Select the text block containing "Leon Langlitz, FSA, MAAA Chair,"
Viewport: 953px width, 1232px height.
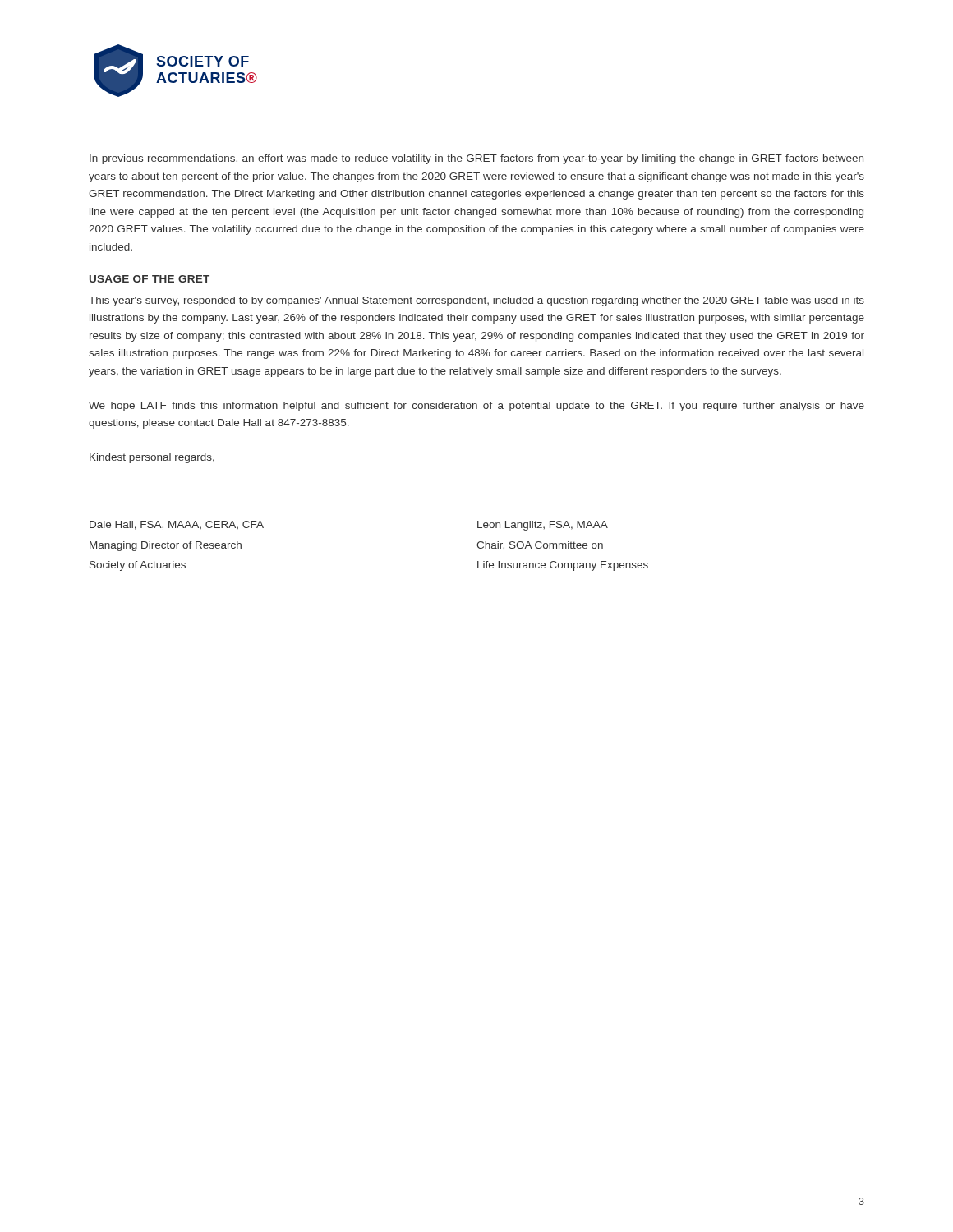tap(563, 545)
